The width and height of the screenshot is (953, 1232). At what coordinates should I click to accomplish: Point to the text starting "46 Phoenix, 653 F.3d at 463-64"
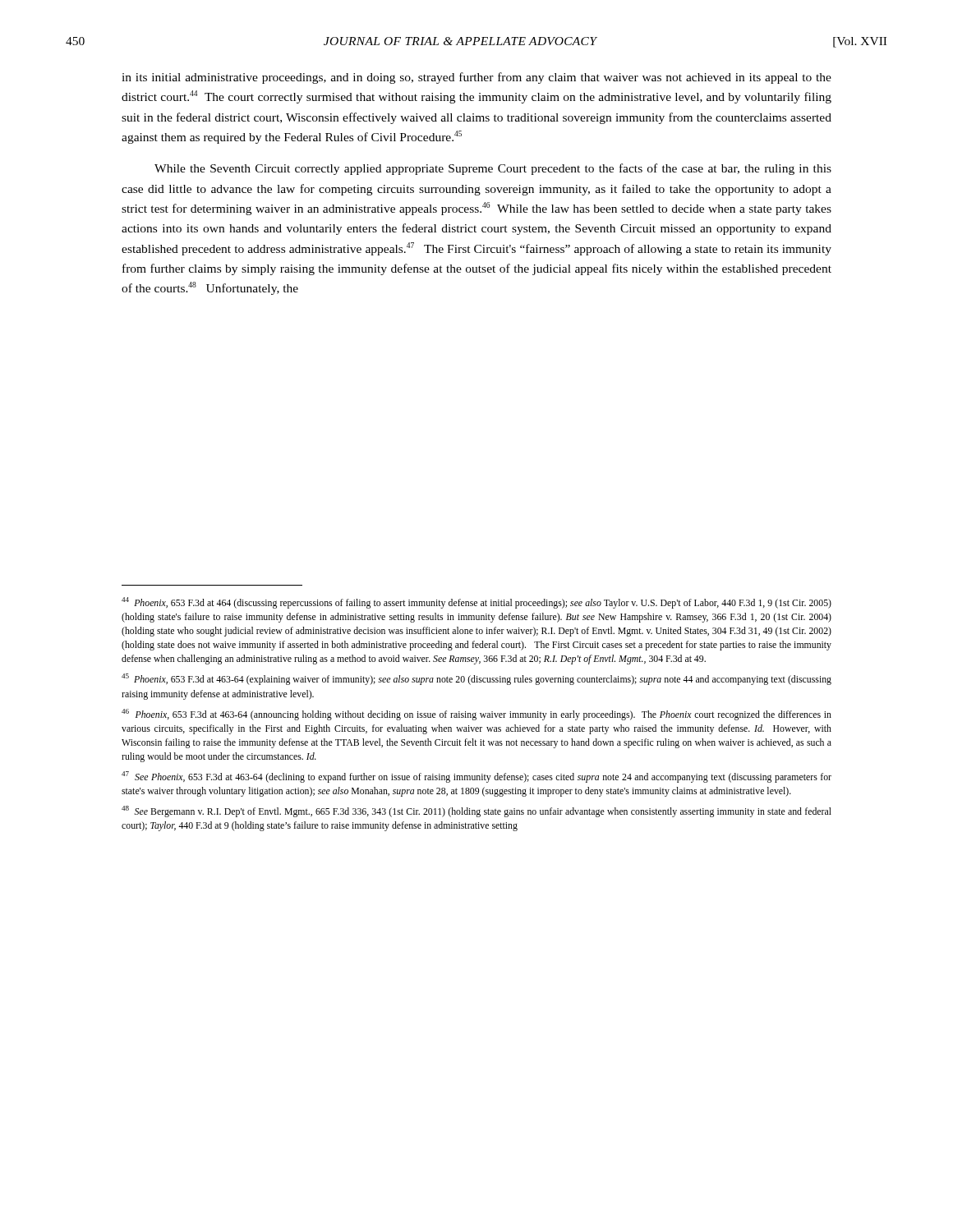(476, 735)
